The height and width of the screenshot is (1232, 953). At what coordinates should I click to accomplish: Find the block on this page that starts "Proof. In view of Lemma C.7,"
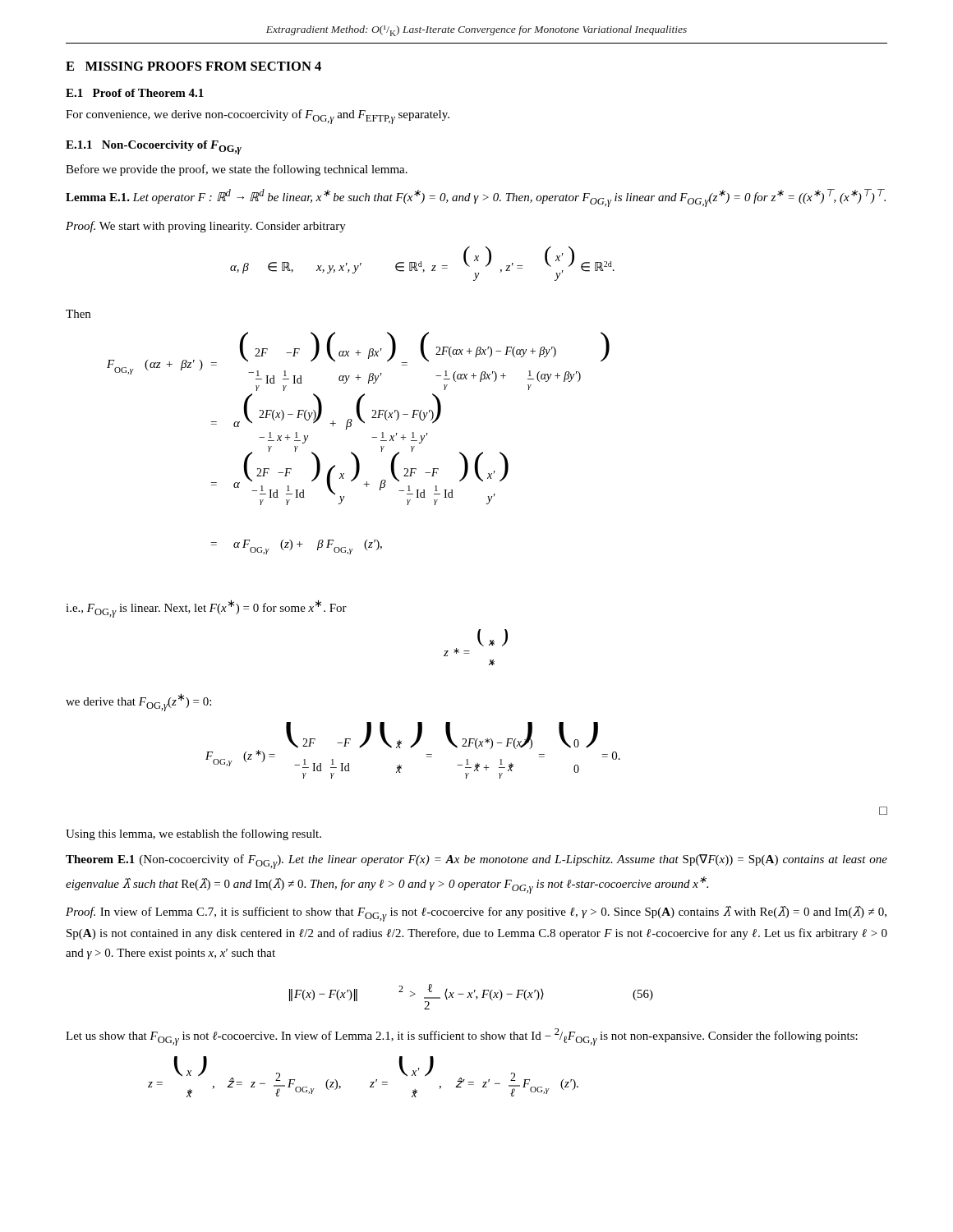pos(476,932)
